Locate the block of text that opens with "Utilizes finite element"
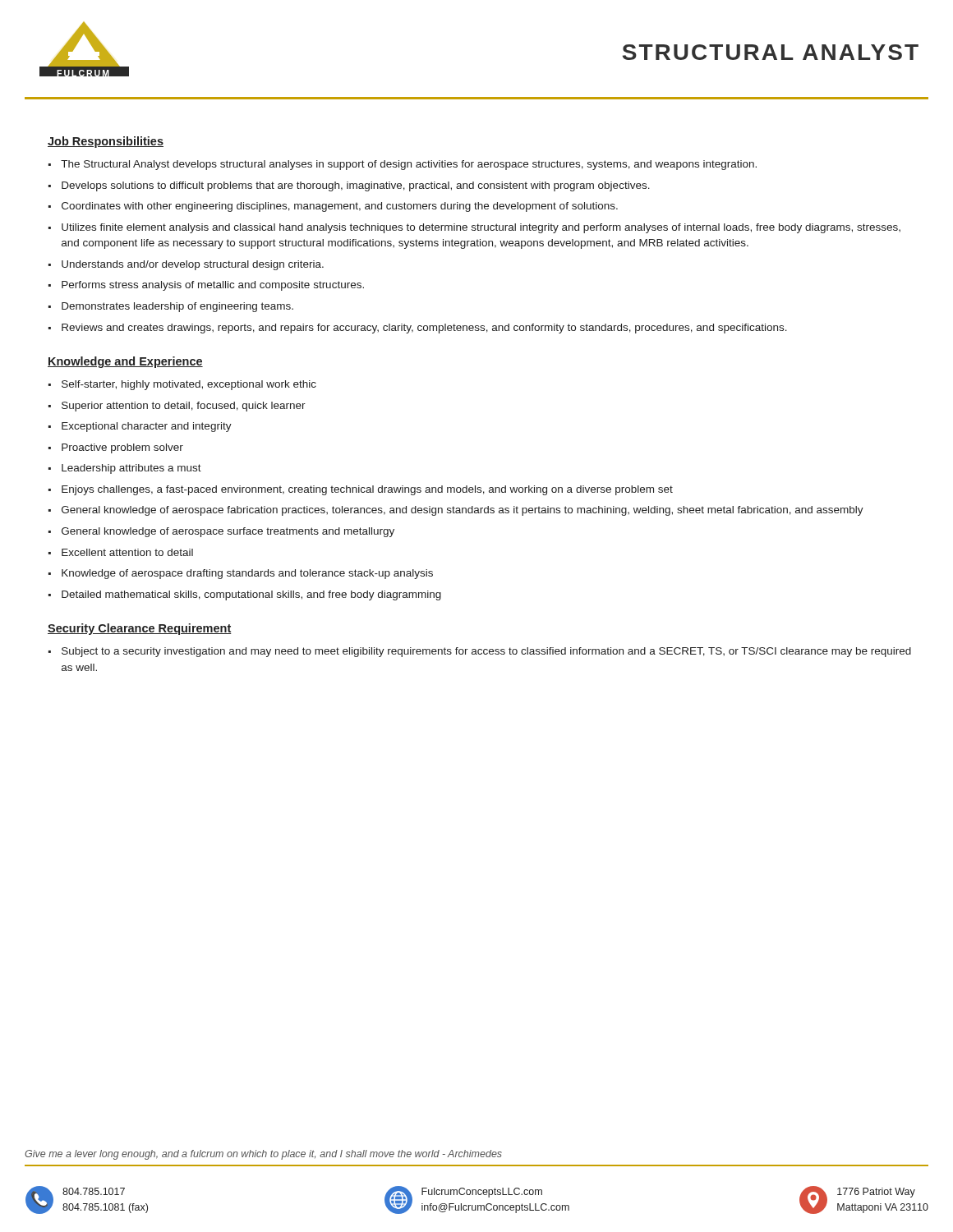Screen dimensions: 1232x953 coord(486,235)
